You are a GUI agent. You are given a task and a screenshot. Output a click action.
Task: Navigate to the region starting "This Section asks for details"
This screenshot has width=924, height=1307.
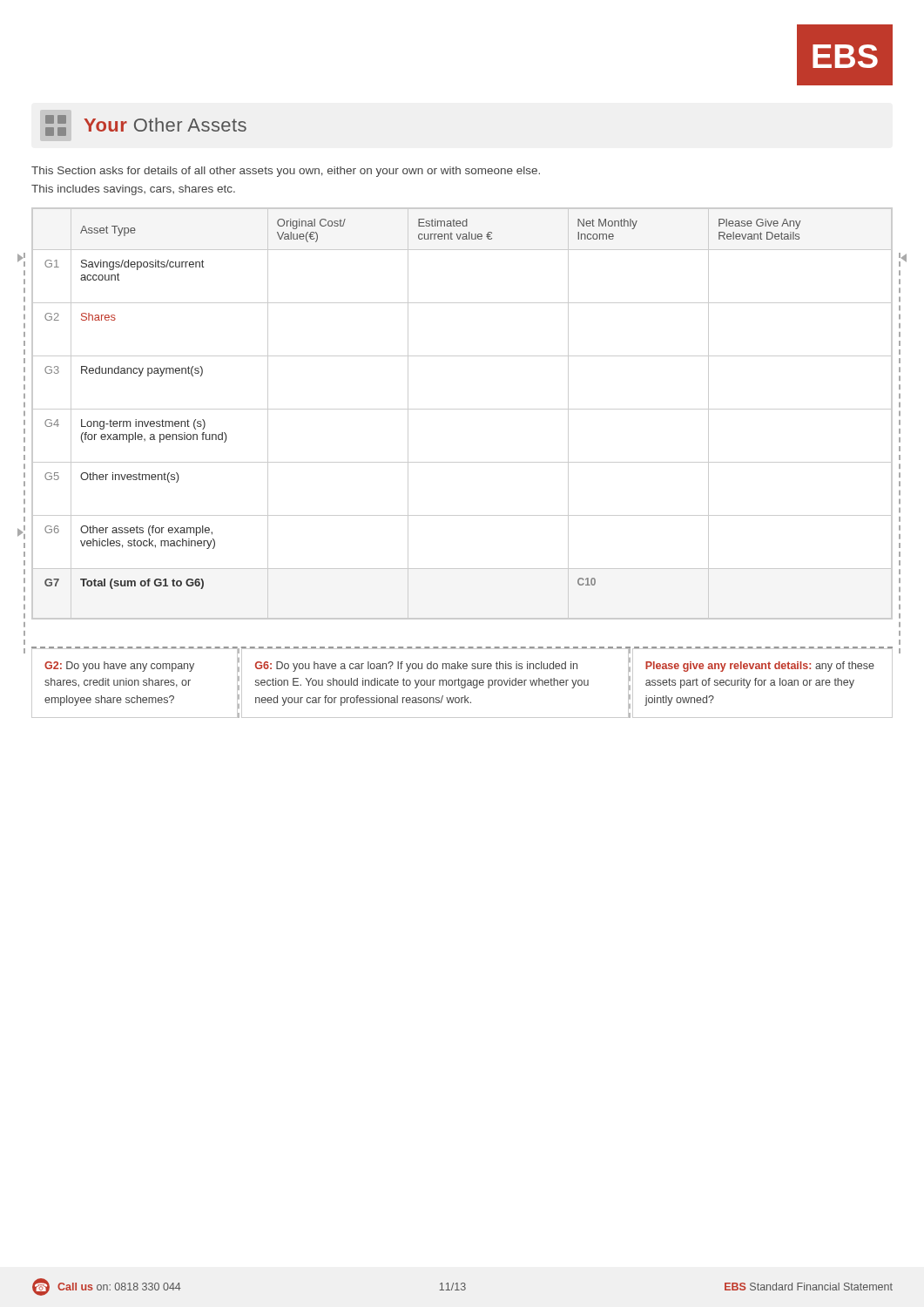(x=286, y=179)
